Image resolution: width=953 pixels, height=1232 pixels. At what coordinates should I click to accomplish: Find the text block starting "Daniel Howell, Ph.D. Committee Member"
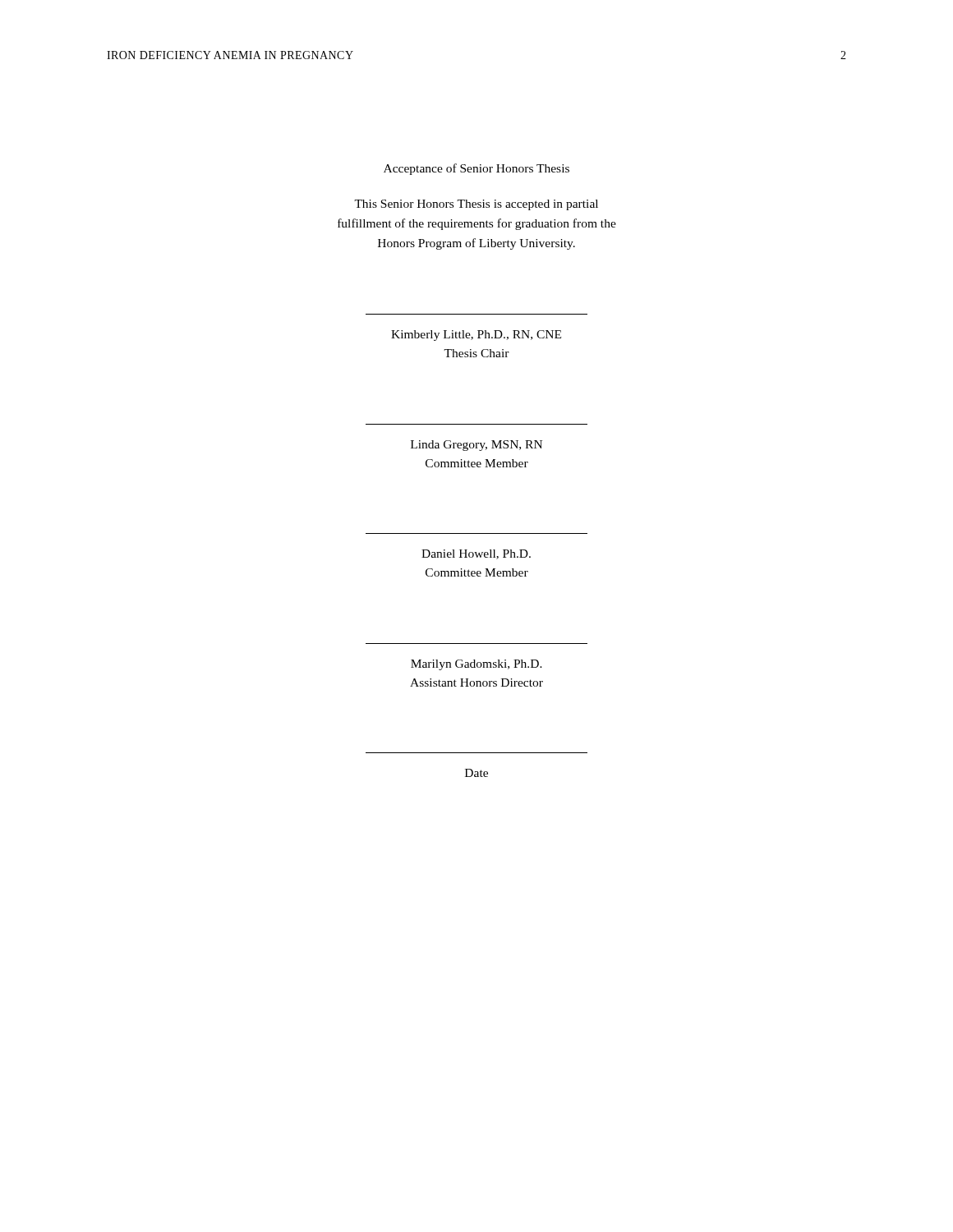pos(476,556)
